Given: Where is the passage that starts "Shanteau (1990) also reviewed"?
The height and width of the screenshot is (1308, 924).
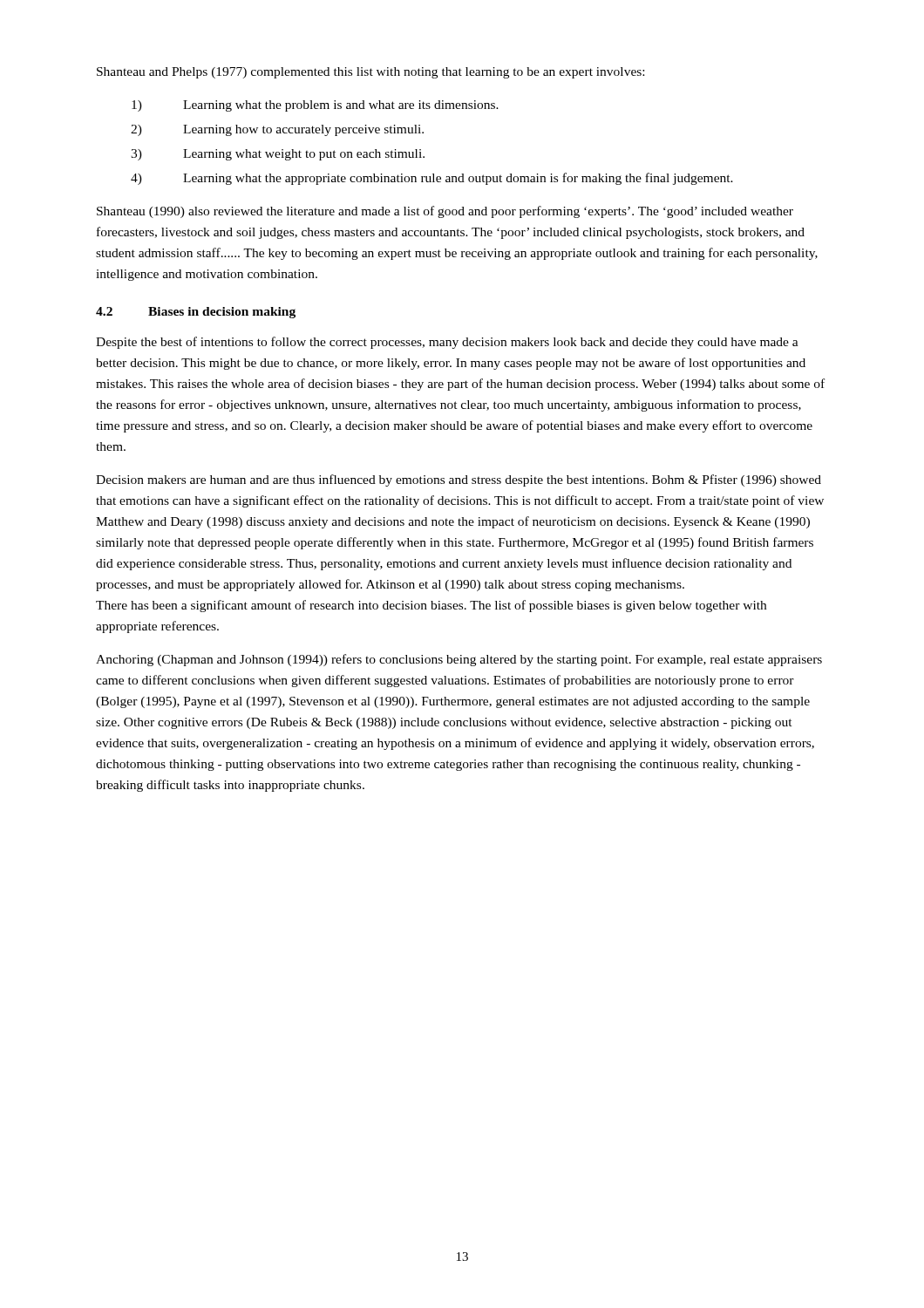Looking at the screenshot, I should point(462,243).
